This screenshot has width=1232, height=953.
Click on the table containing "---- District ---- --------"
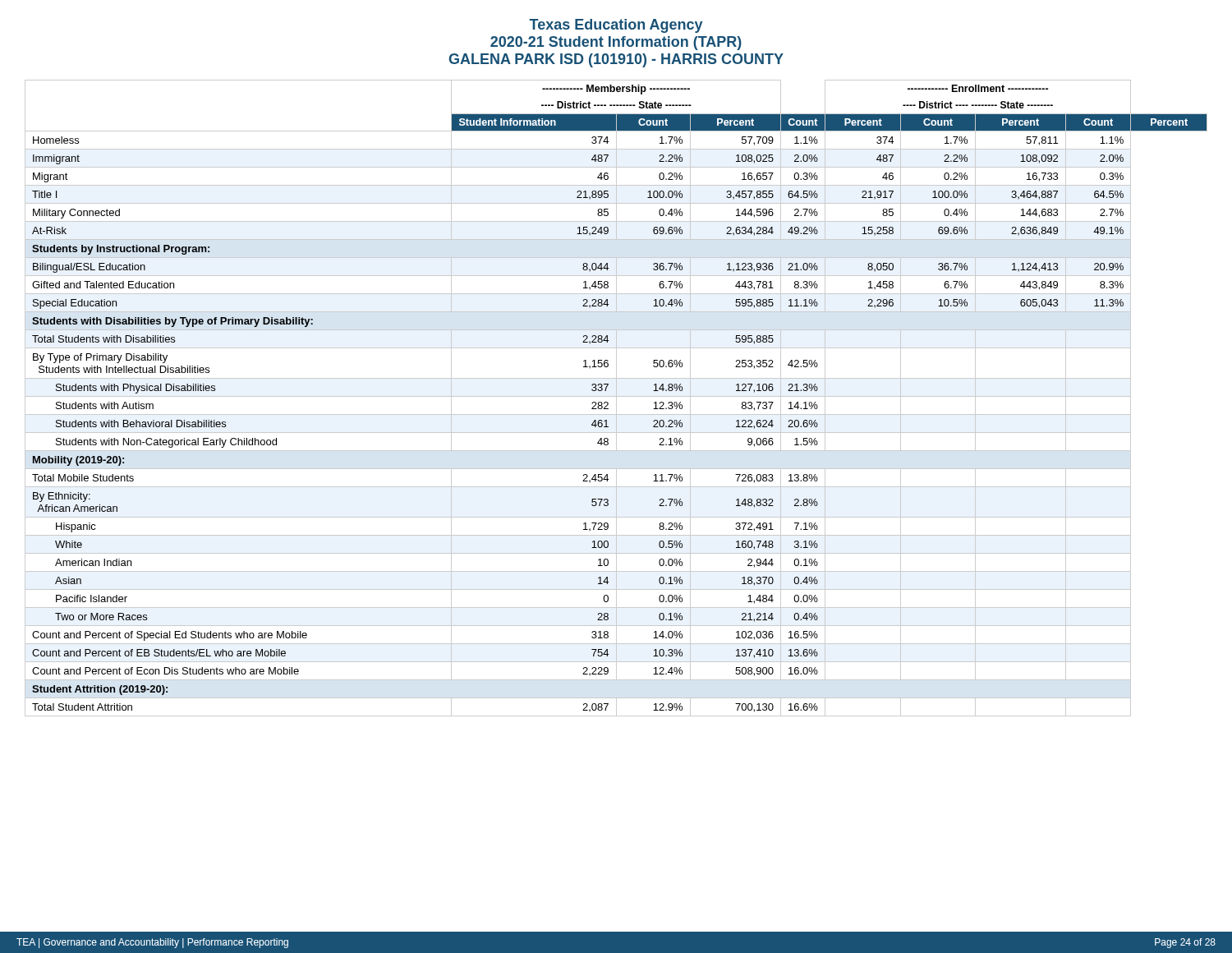pyautogui.click(x=616, y=398)
